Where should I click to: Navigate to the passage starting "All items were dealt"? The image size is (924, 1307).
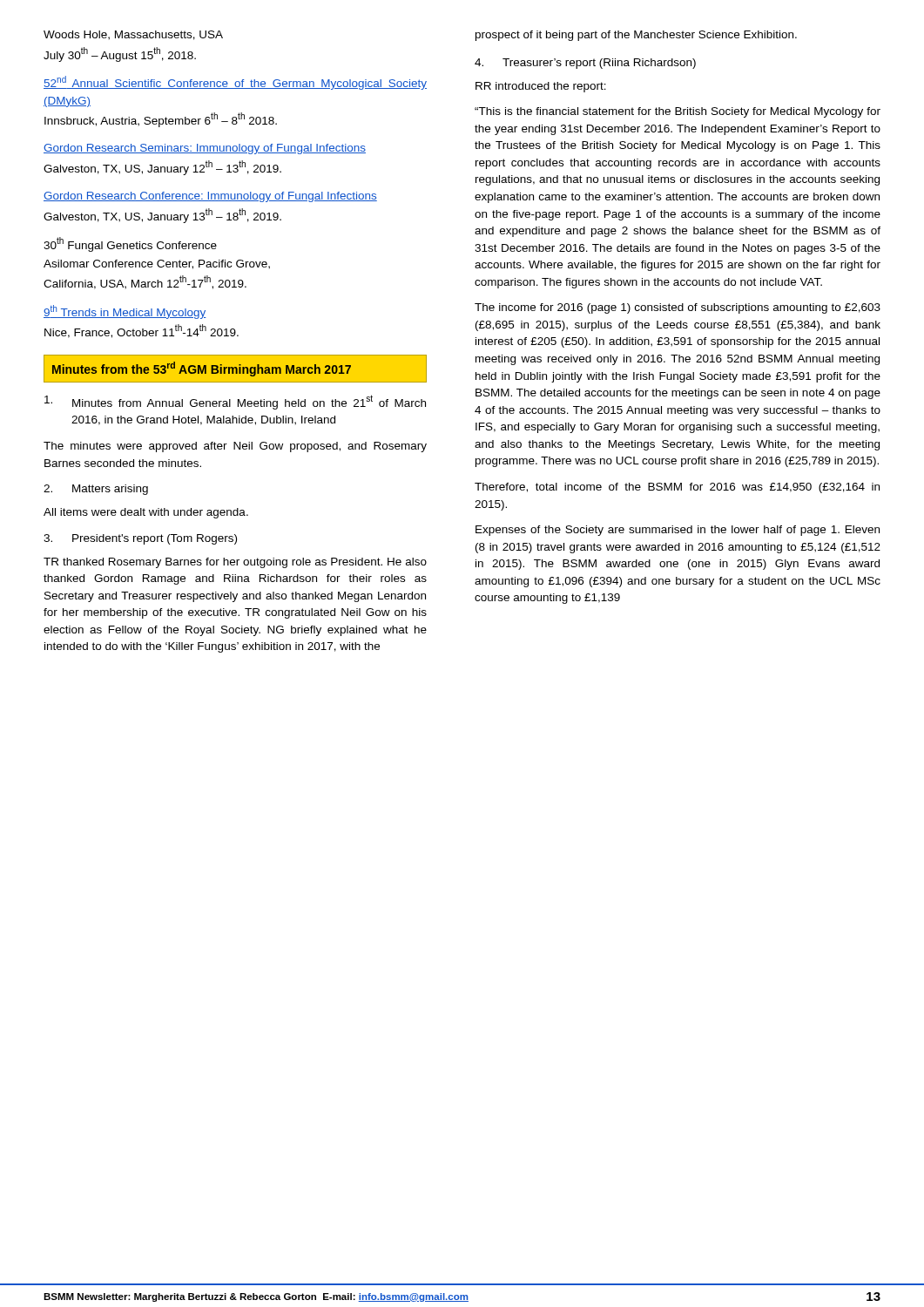[235, 512]
